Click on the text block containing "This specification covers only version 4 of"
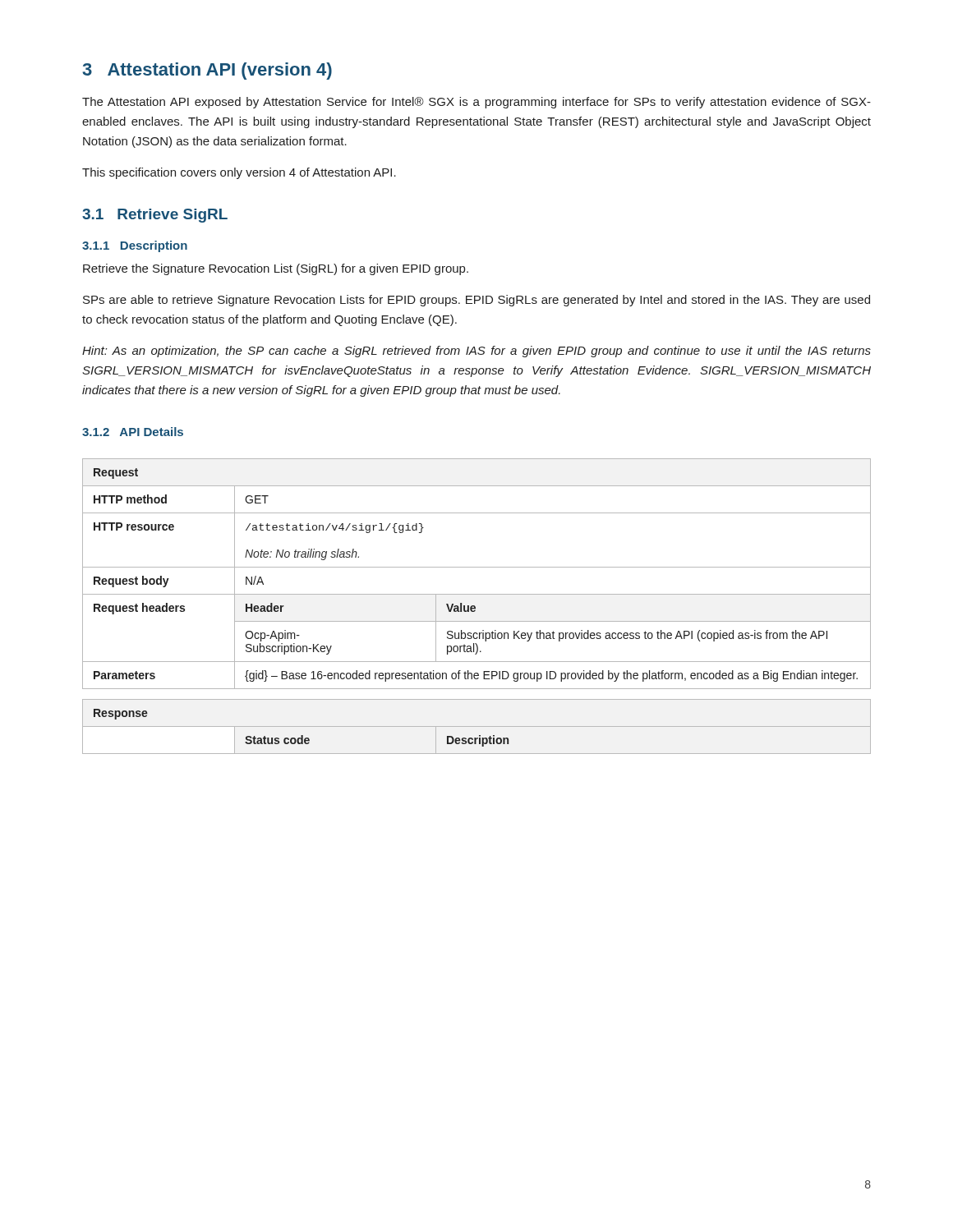Image resolution: width=953 pixels, height=1232 pixels. [239, 173]
